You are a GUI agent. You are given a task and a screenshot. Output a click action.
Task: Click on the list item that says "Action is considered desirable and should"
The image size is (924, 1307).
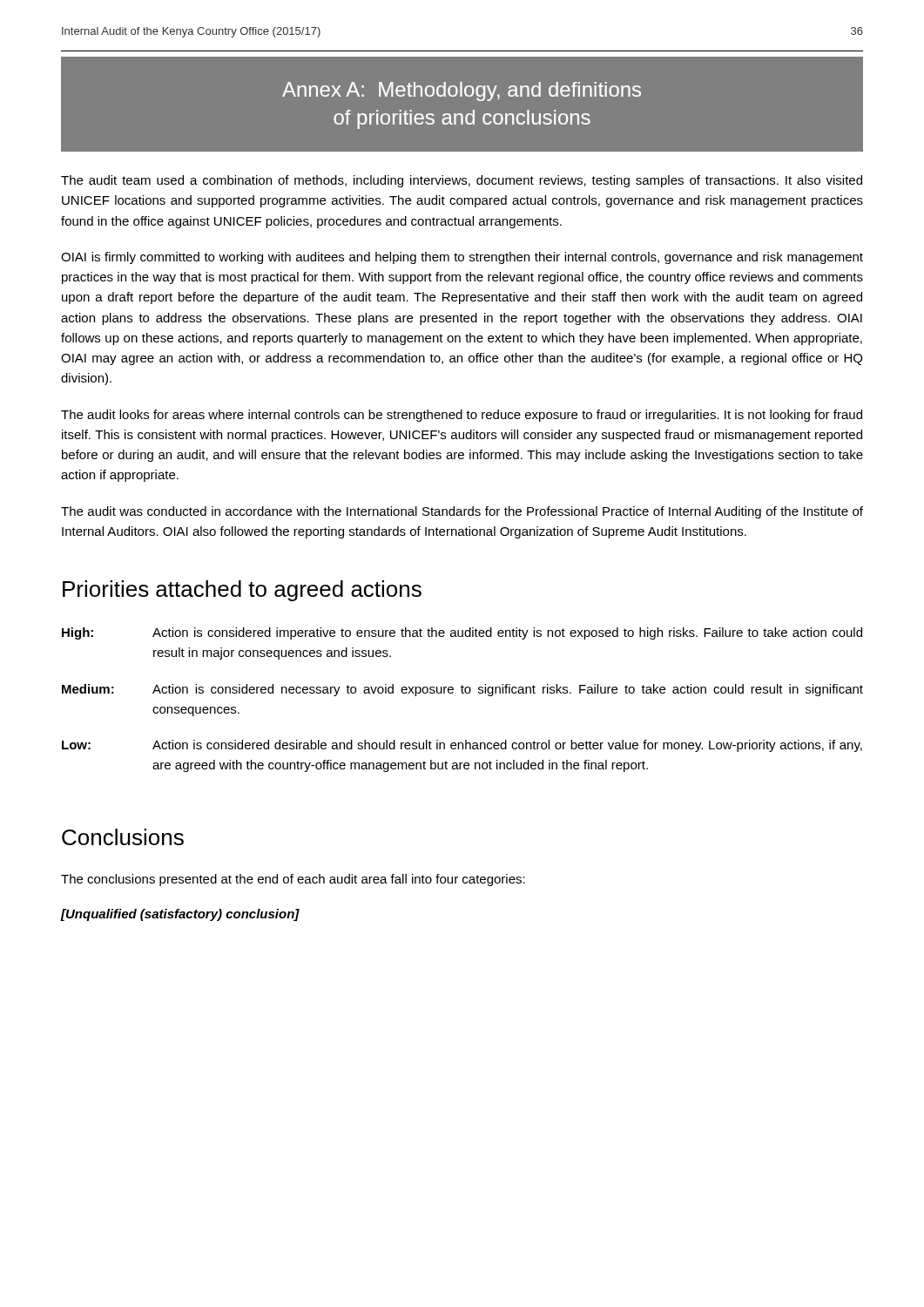[508, 755]
